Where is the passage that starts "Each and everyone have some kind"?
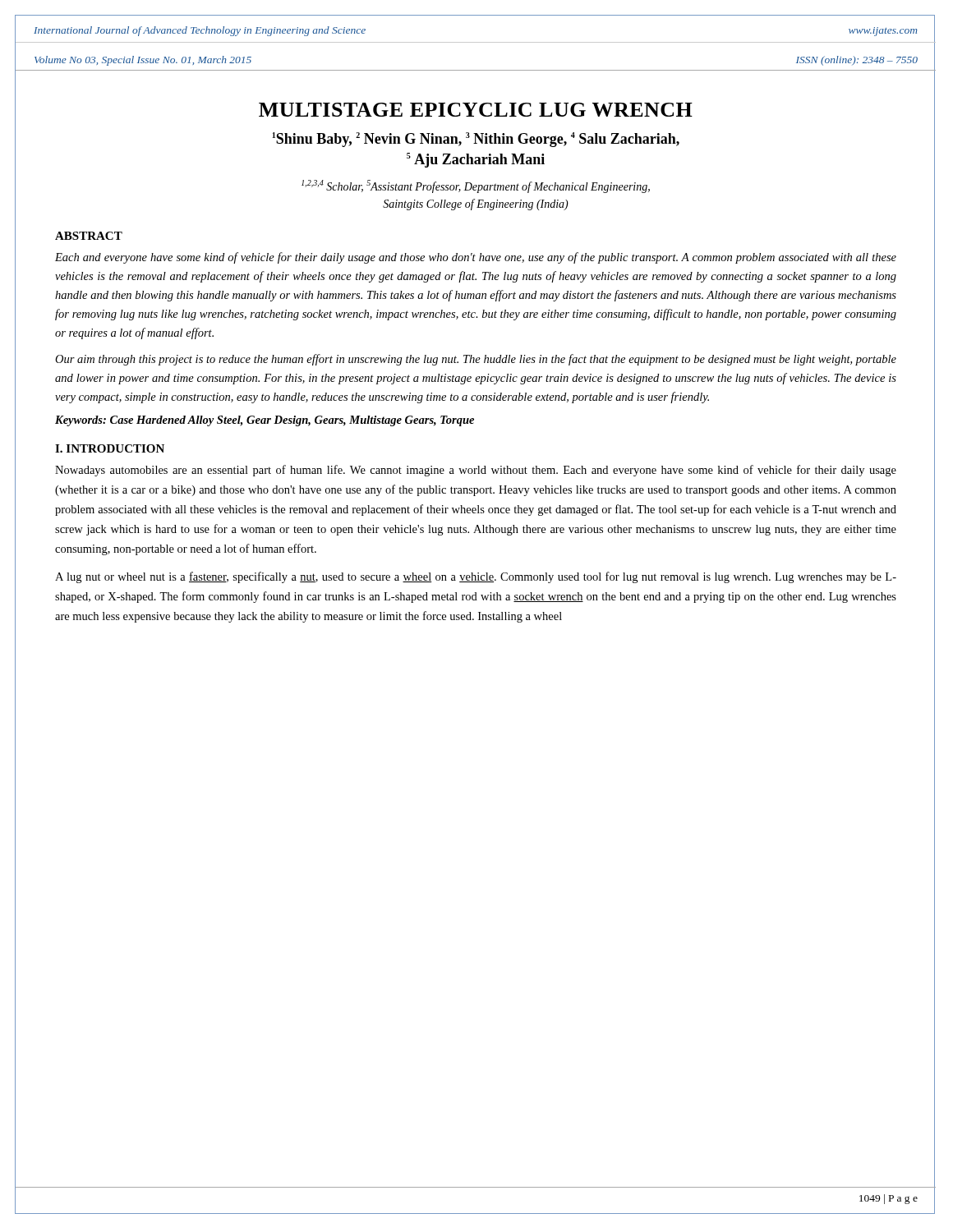This screenshot has height=1232, width=953. click(x=476, y=295)
